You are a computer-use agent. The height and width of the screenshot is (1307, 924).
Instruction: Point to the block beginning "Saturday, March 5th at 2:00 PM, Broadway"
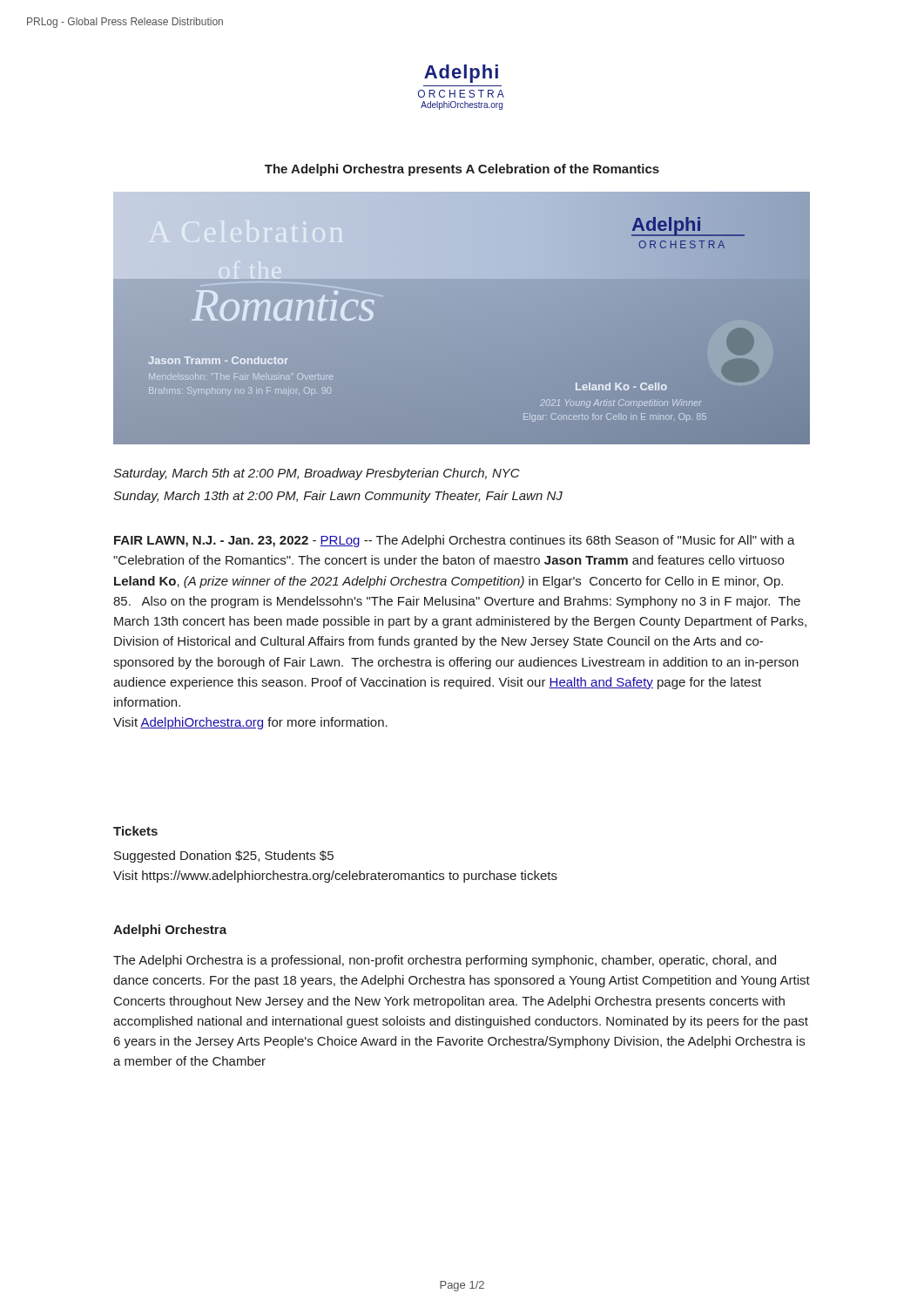(x=338, y=484)
